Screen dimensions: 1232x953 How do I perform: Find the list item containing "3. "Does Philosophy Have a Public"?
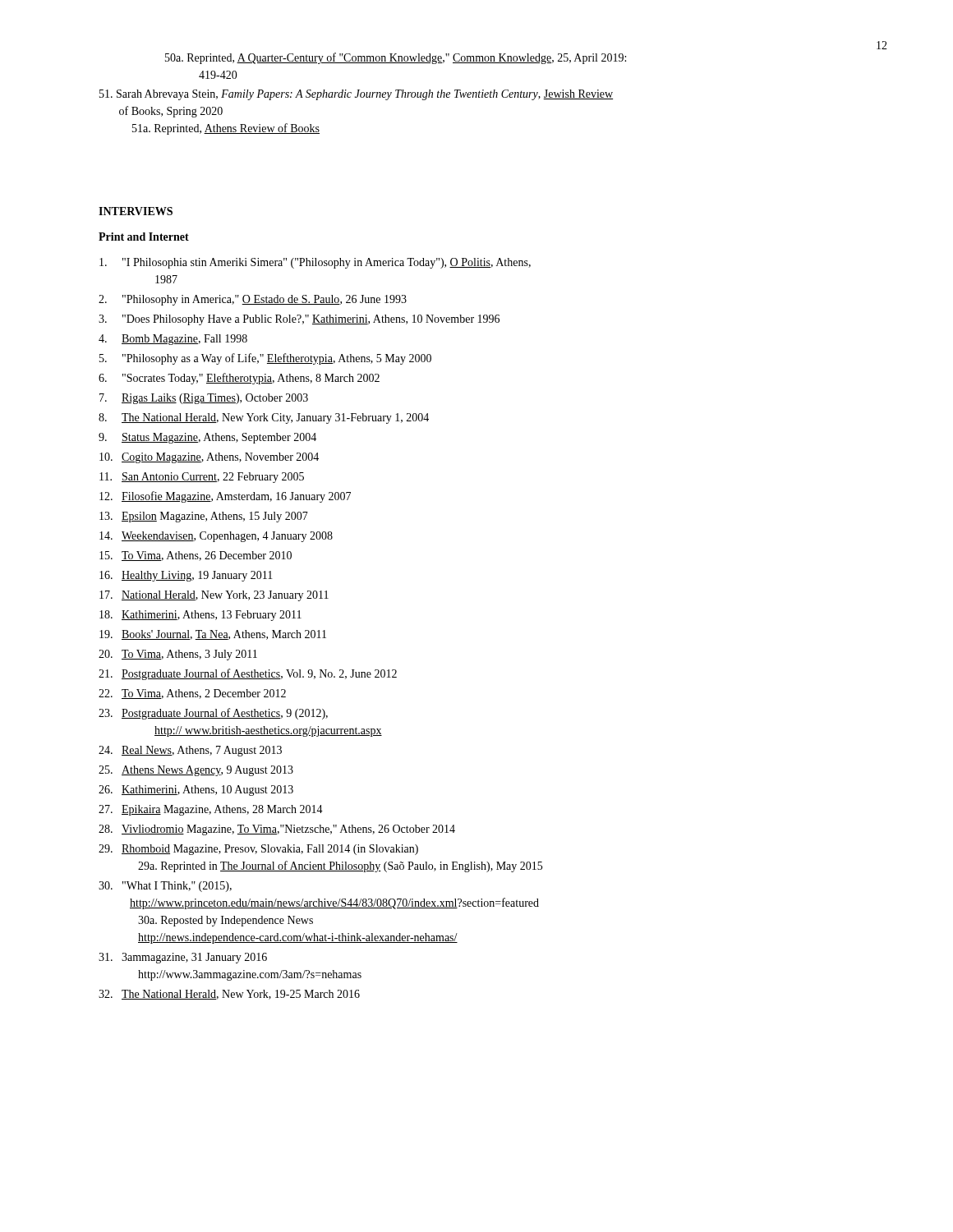493,319
